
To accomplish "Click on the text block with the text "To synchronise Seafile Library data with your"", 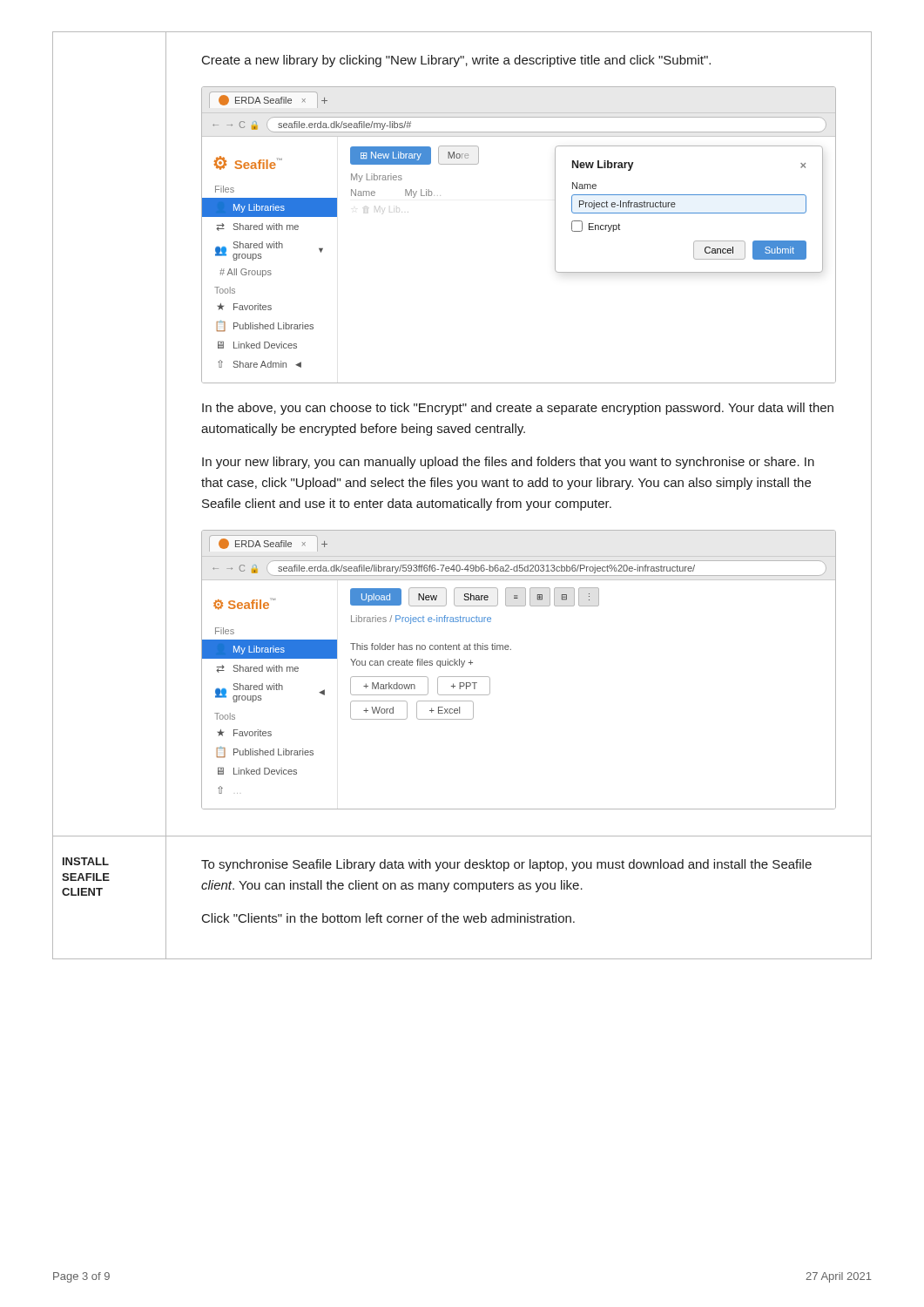I will (x=507, y=874).
